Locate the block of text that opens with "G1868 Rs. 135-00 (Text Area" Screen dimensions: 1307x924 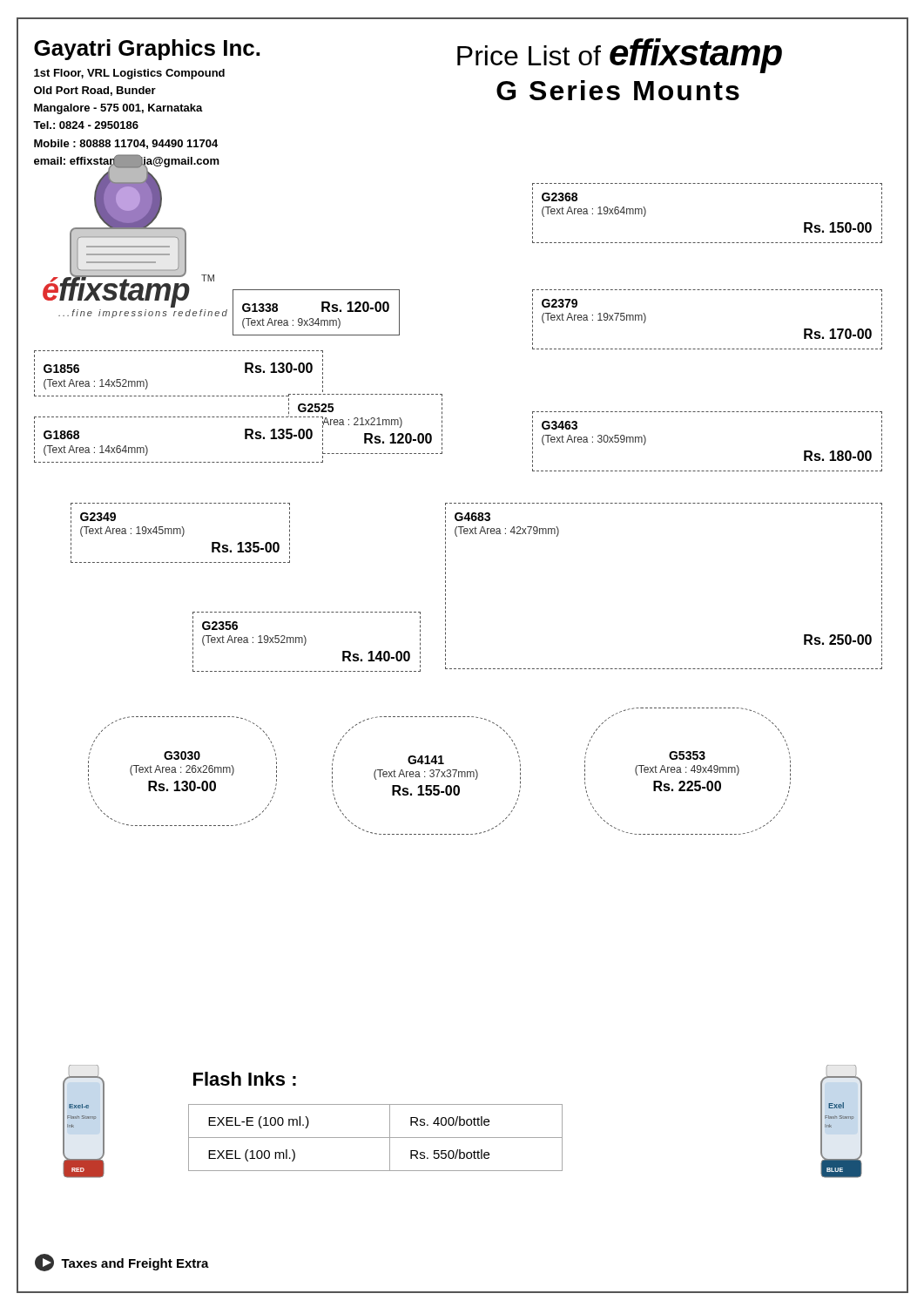pos(67,433)
